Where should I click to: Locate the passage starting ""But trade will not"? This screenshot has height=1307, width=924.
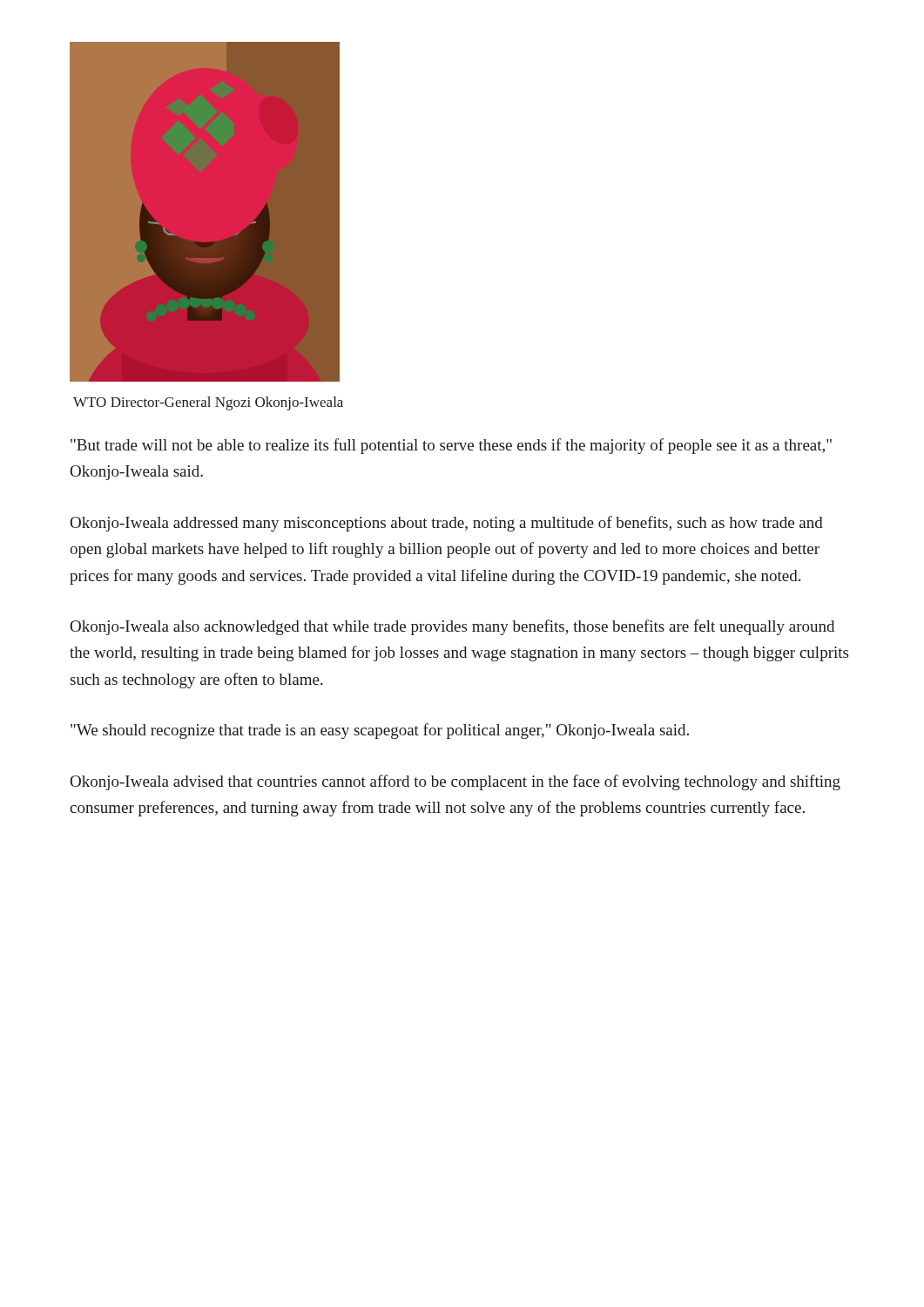pos(451,458)
